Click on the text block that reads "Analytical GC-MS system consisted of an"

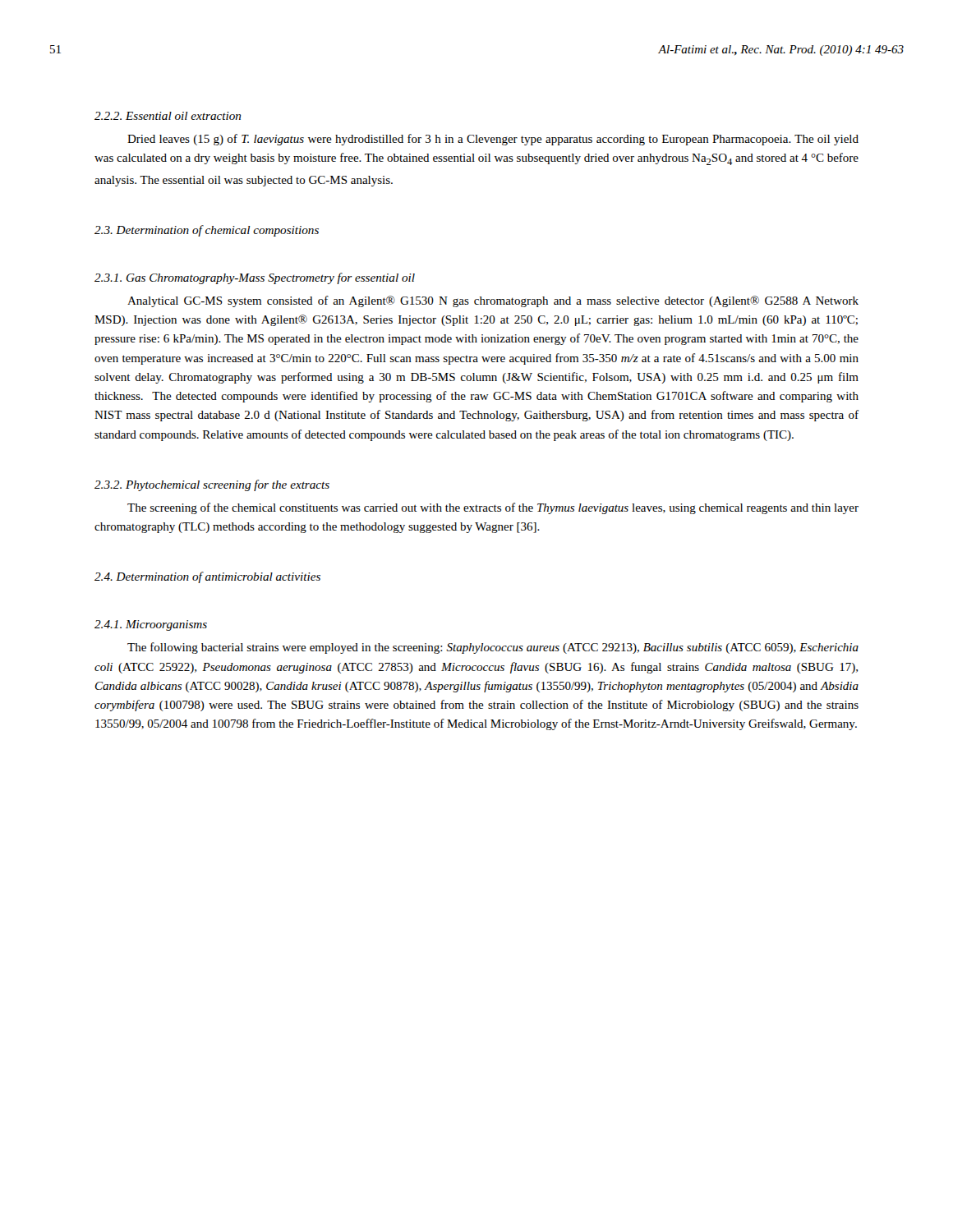pyautogui.click(x=476, y=368)
